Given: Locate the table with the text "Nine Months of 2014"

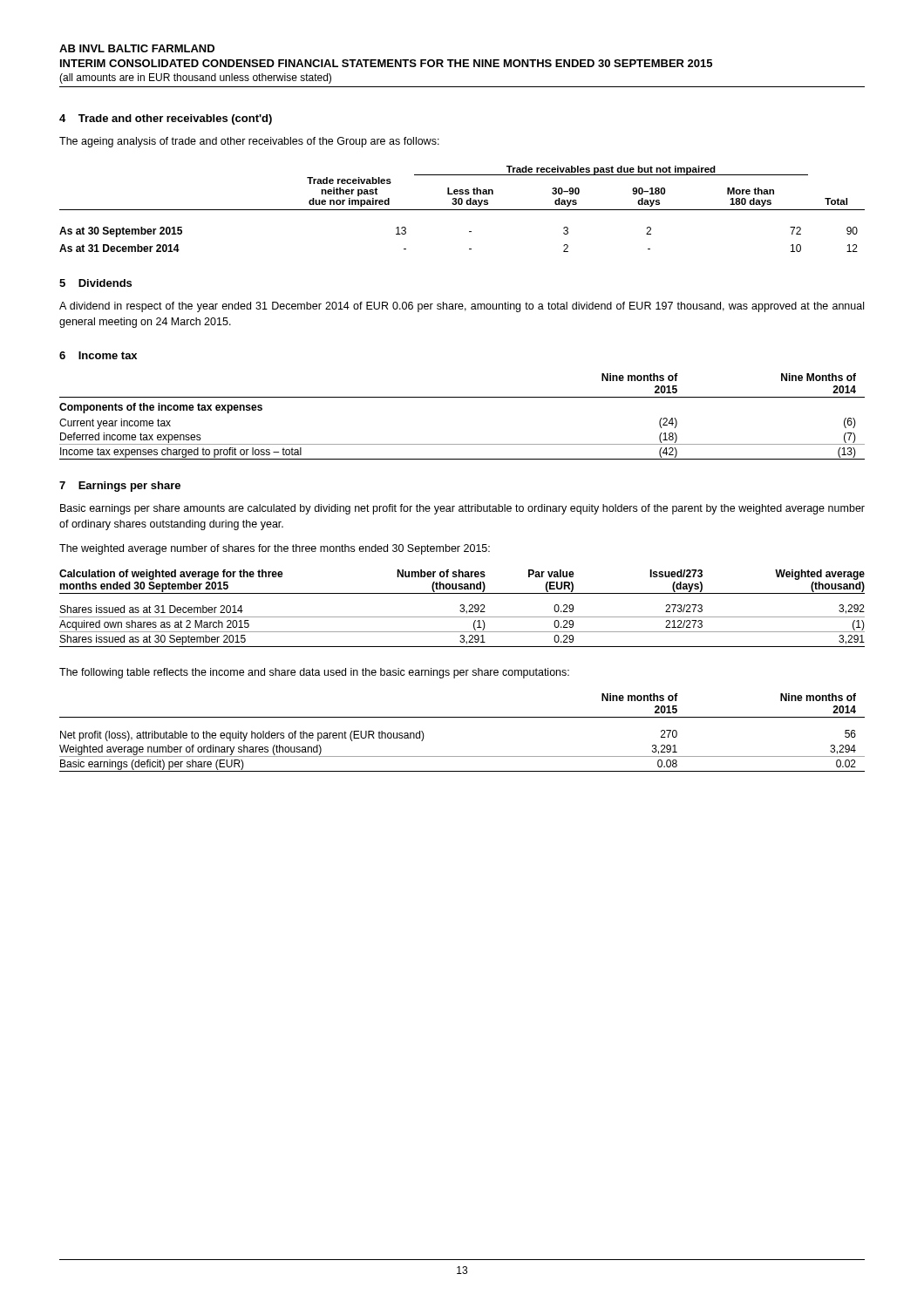Looking at the screenshot, I should point(462,415).
